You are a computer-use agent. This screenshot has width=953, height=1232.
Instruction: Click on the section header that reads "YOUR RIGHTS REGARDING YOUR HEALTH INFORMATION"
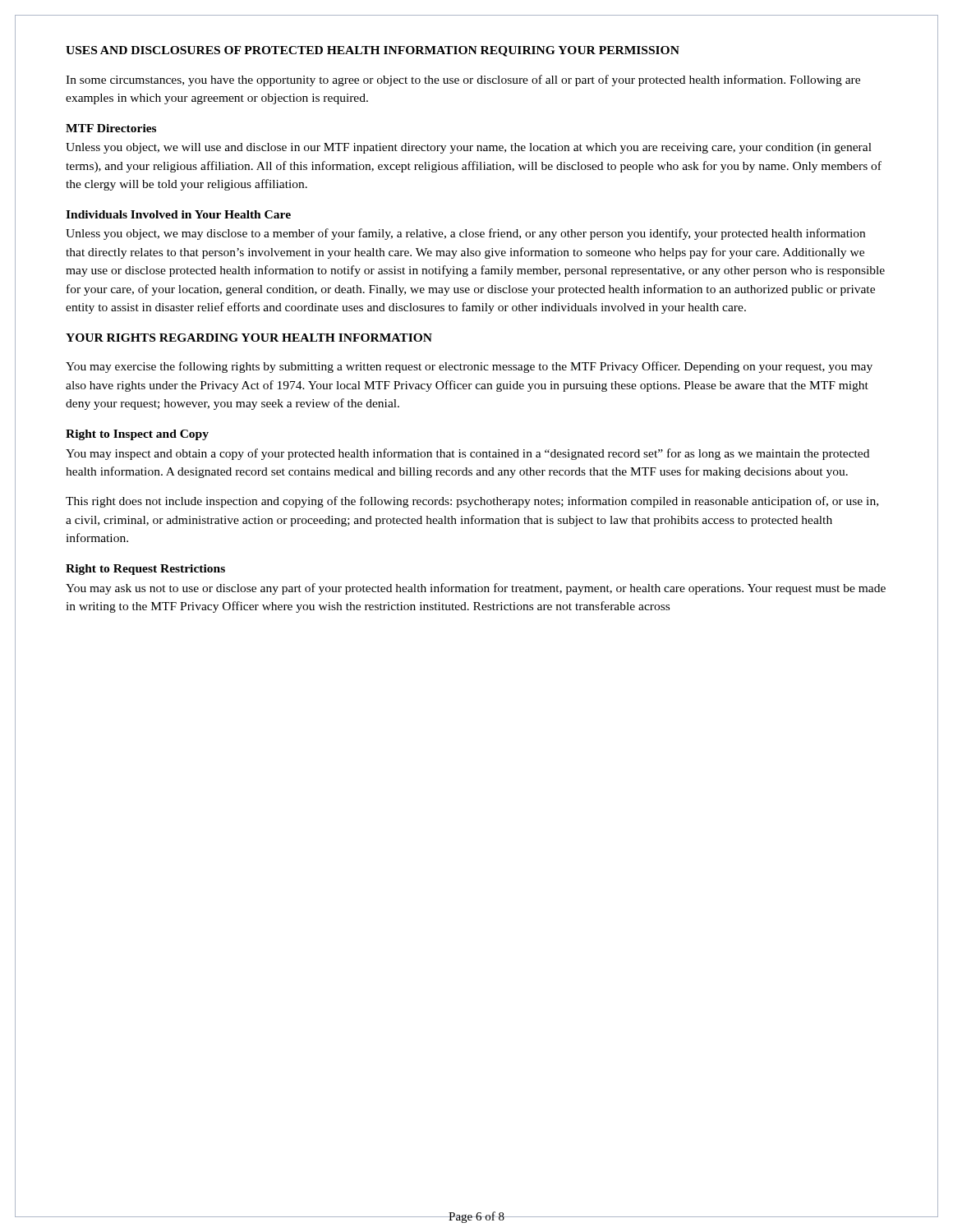[249, 337]
